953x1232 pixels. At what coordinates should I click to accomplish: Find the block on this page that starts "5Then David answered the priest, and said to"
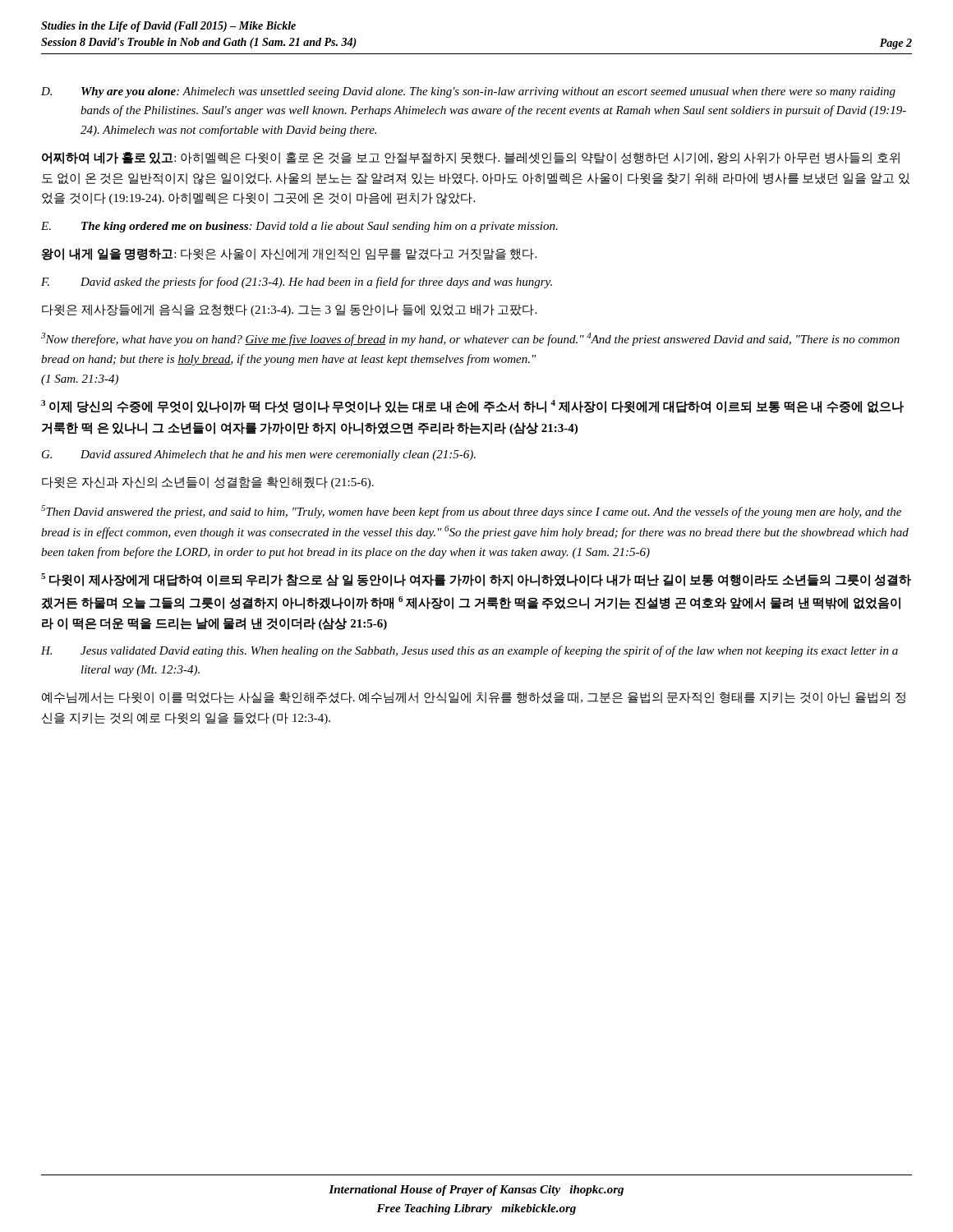coord(475,531)
